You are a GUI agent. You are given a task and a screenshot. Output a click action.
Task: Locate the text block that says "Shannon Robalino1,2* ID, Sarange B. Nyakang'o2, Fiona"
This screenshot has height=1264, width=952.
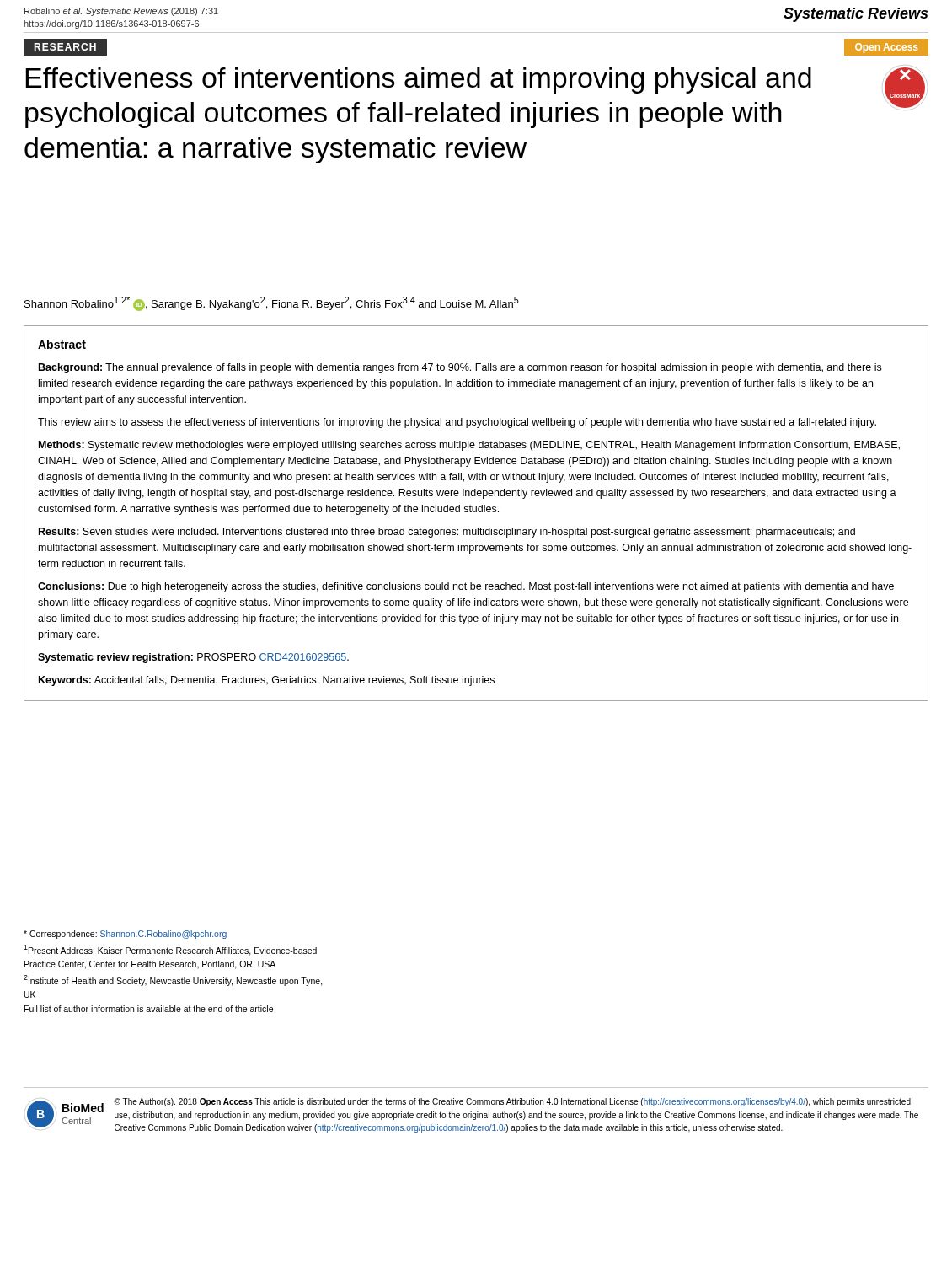pos(271,303)
